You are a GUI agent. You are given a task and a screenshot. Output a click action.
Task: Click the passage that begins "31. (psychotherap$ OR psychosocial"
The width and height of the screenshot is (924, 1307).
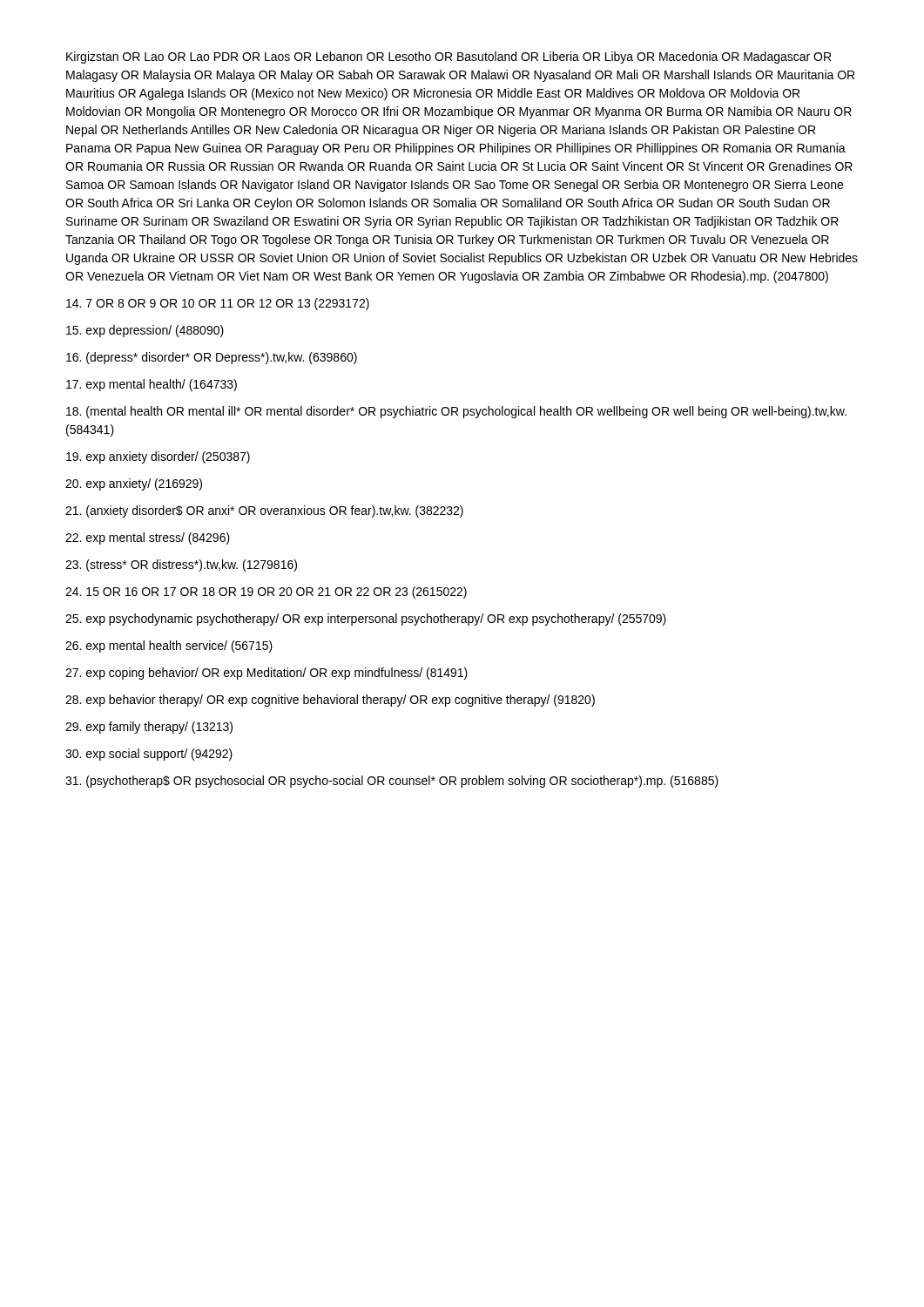click(x=392, y=781)
